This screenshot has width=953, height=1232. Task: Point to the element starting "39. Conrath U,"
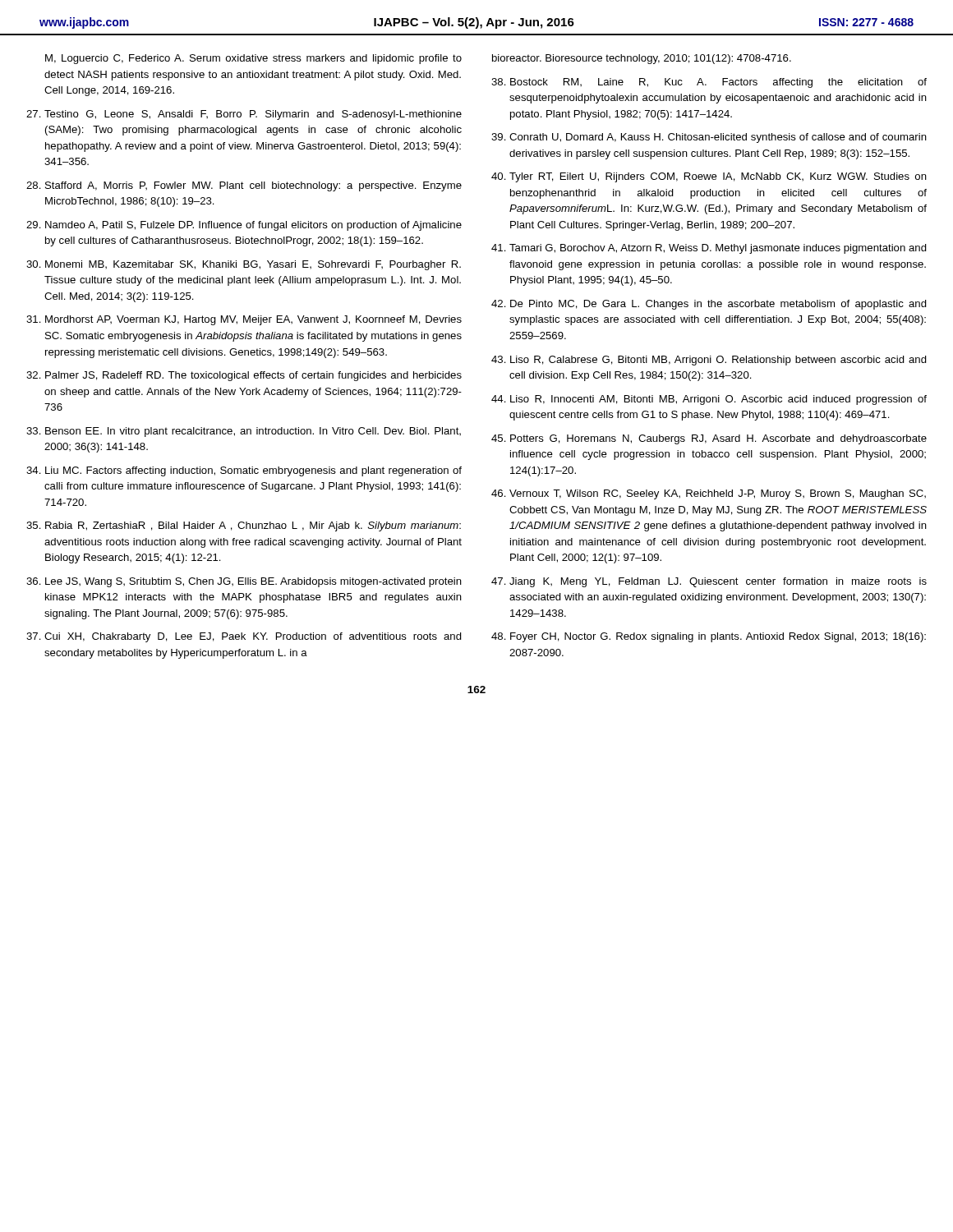709,145
